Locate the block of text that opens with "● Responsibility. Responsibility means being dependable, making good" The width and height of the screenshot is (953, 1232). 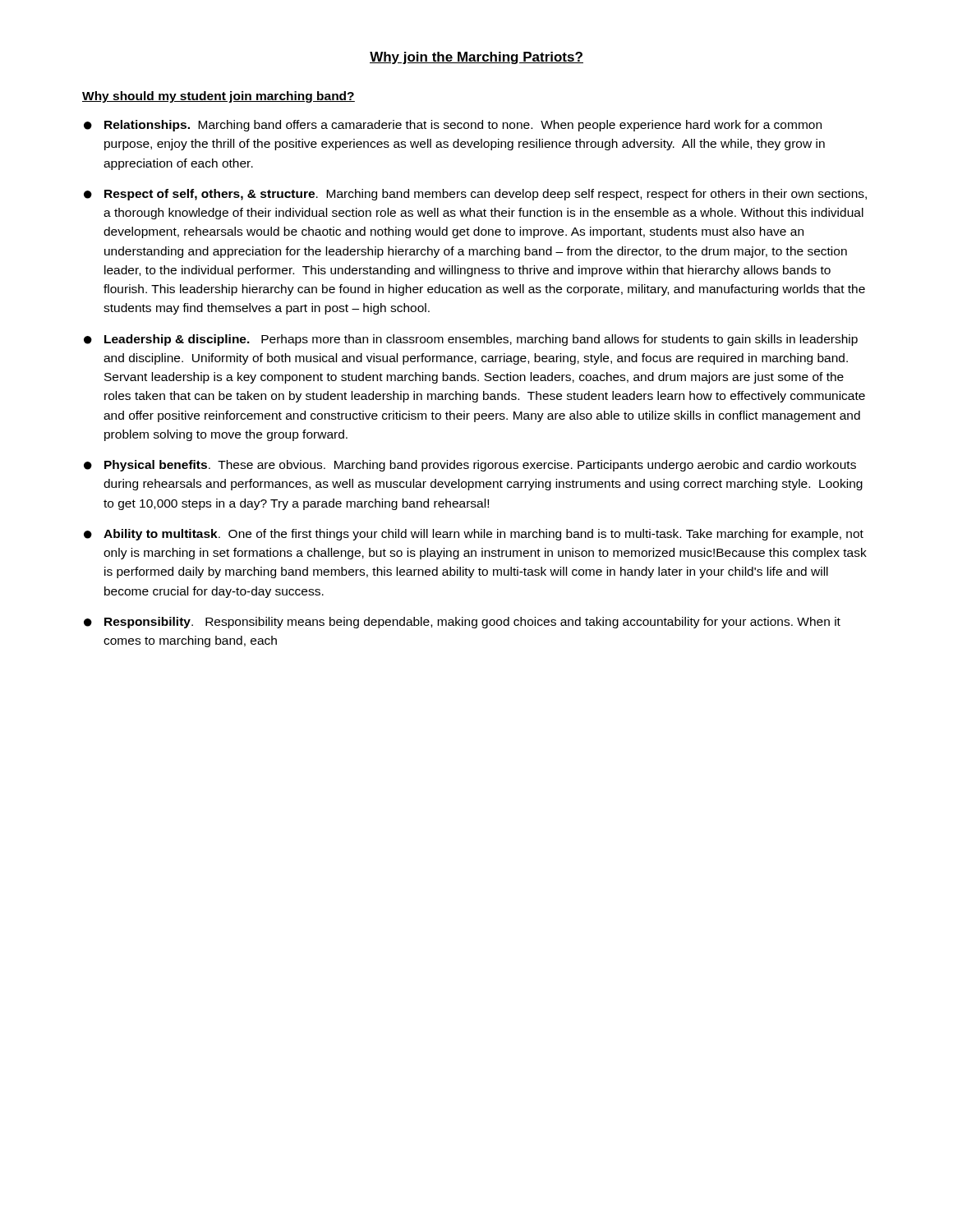[476, 631]
